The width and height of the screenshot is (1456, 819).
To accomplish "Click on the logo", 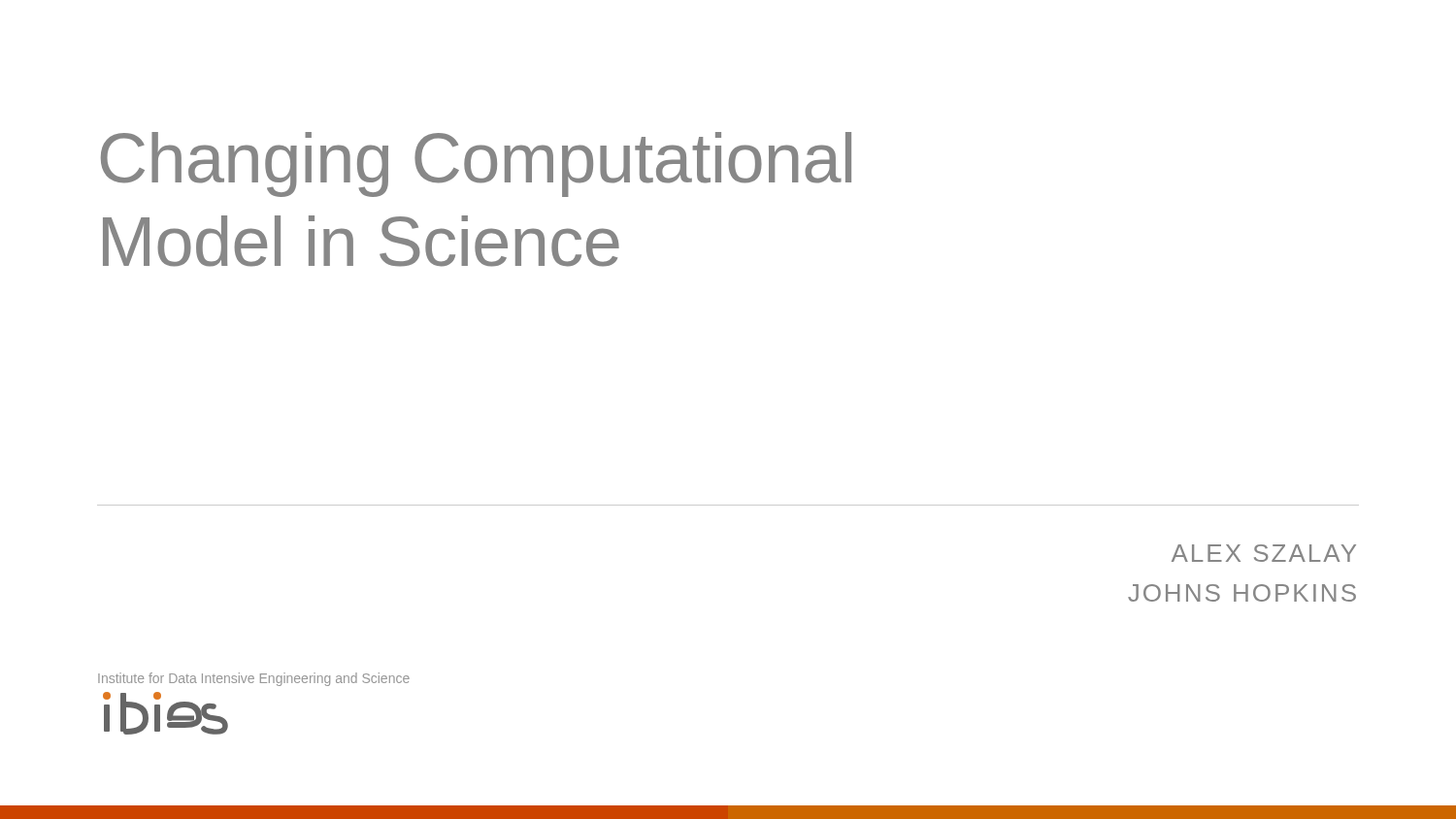I will click(x=253, y=706).
